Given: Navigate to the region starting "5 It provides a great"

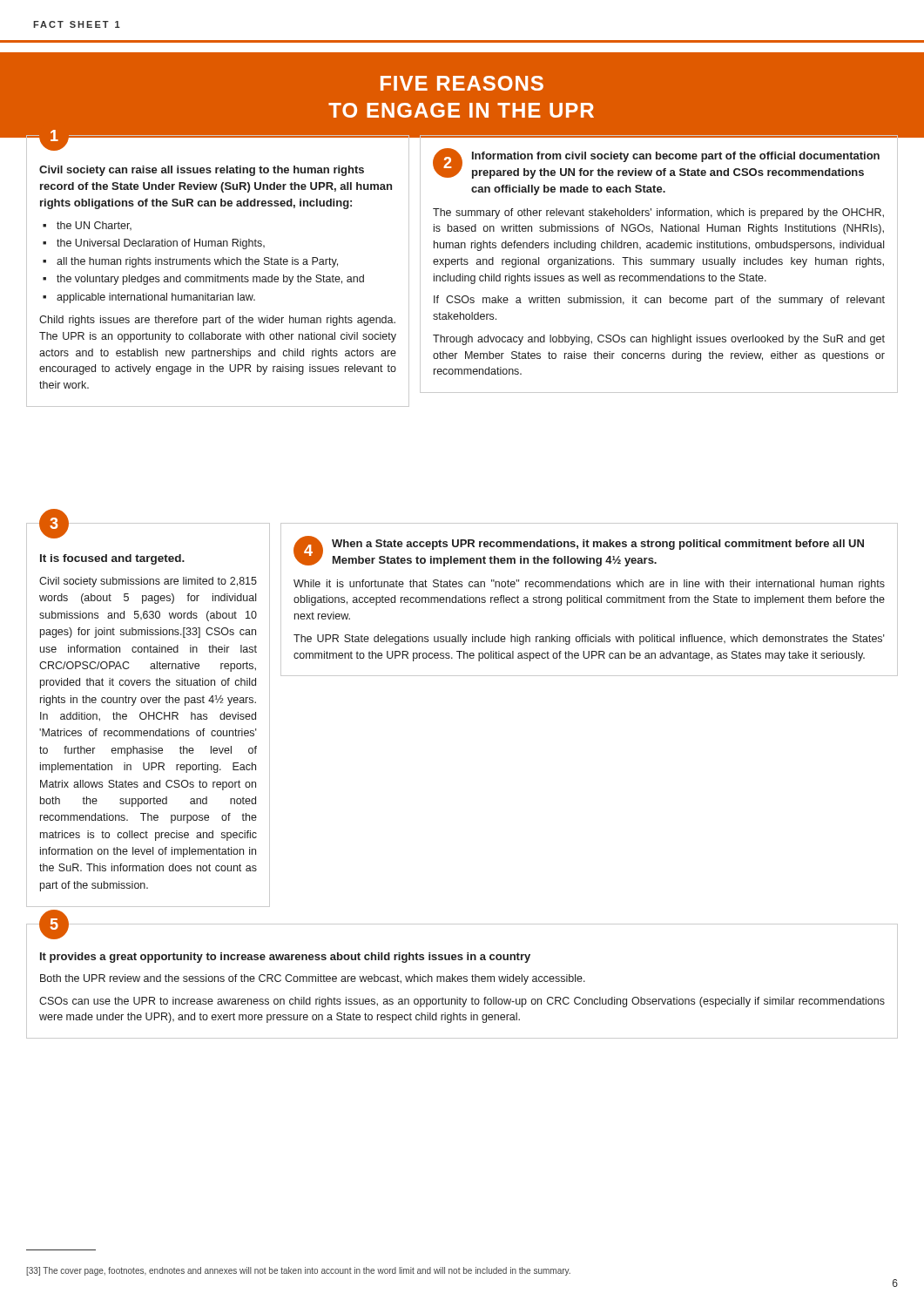Looking at the screenshot, I should (x=462, y=975).
